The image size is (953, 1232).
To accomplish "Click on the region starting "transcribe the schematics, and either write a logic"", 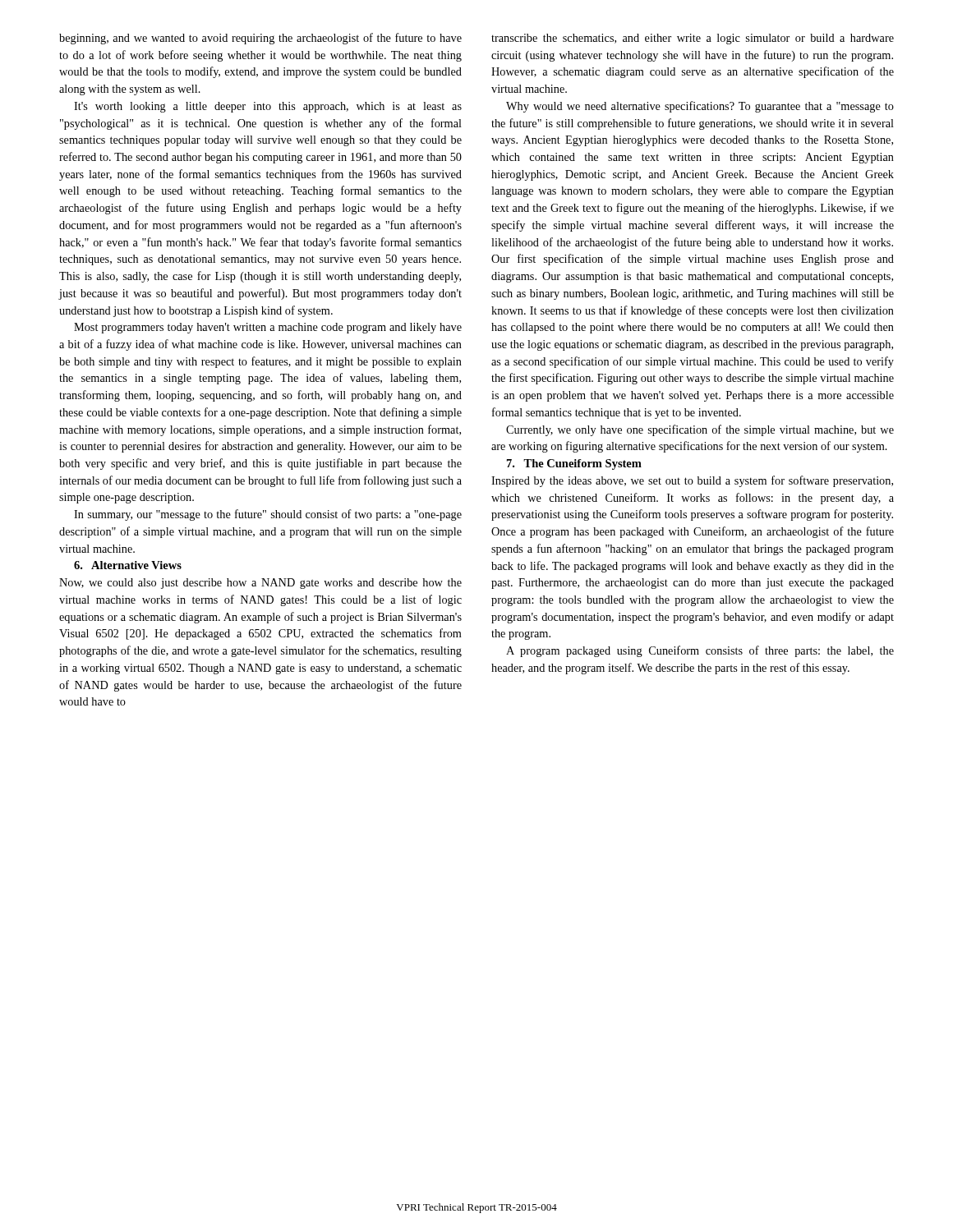I will pyautogui.click(x=693, y=242).
